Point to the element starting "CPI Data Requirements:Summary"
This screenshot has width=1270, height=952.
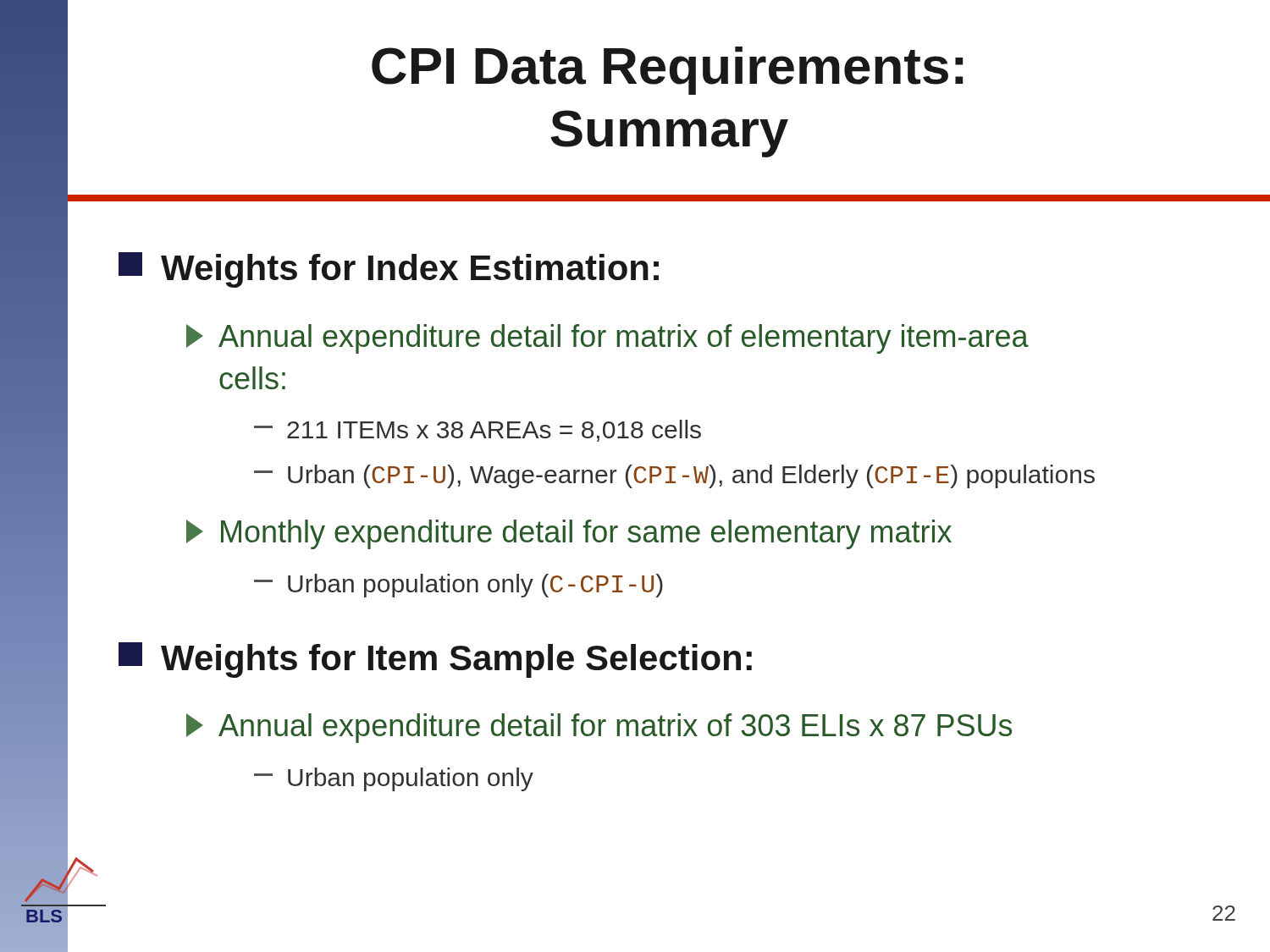669,97
